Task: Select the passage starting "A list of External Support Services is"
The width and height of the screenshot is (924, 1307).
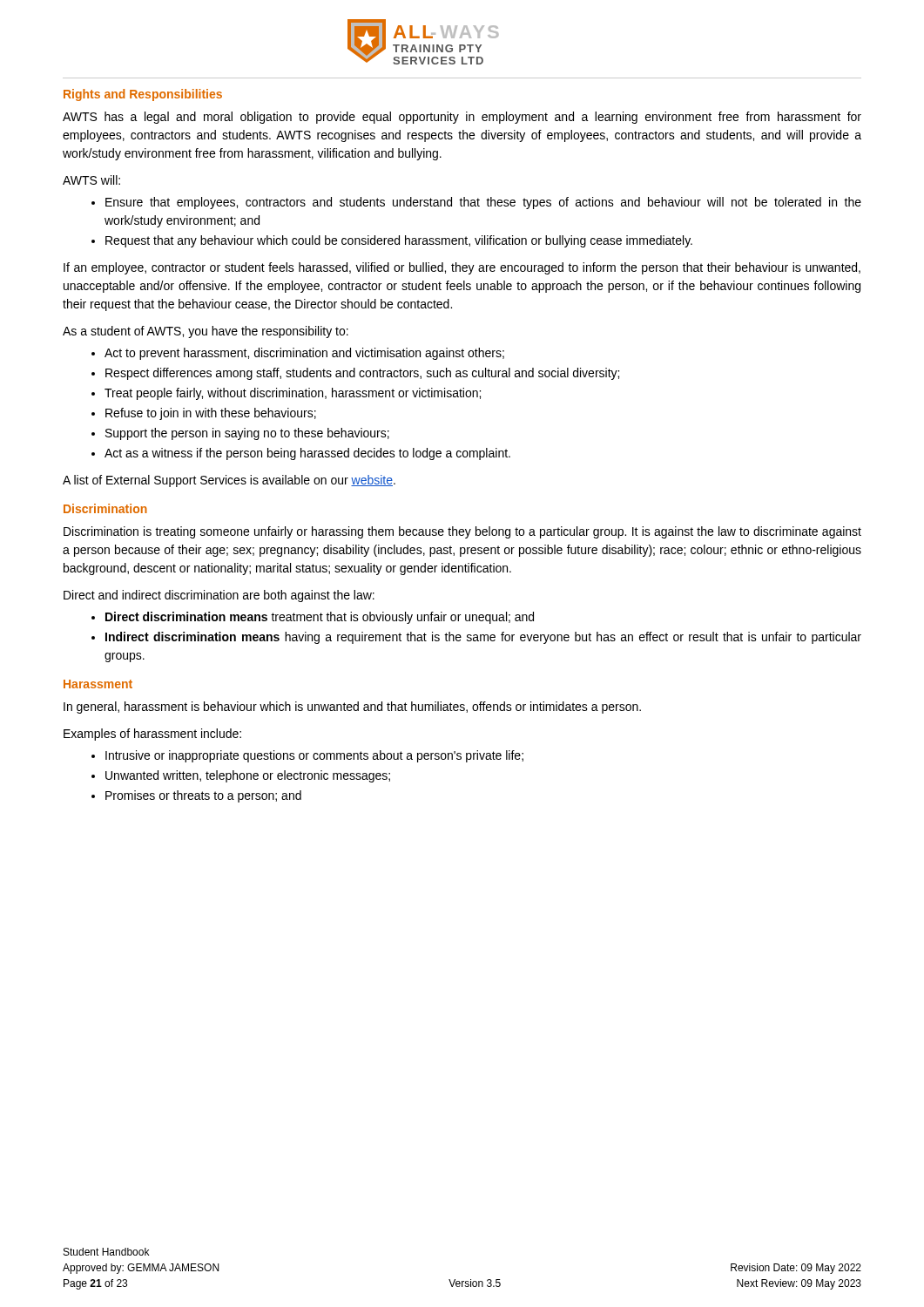Action: coord(229,480)
